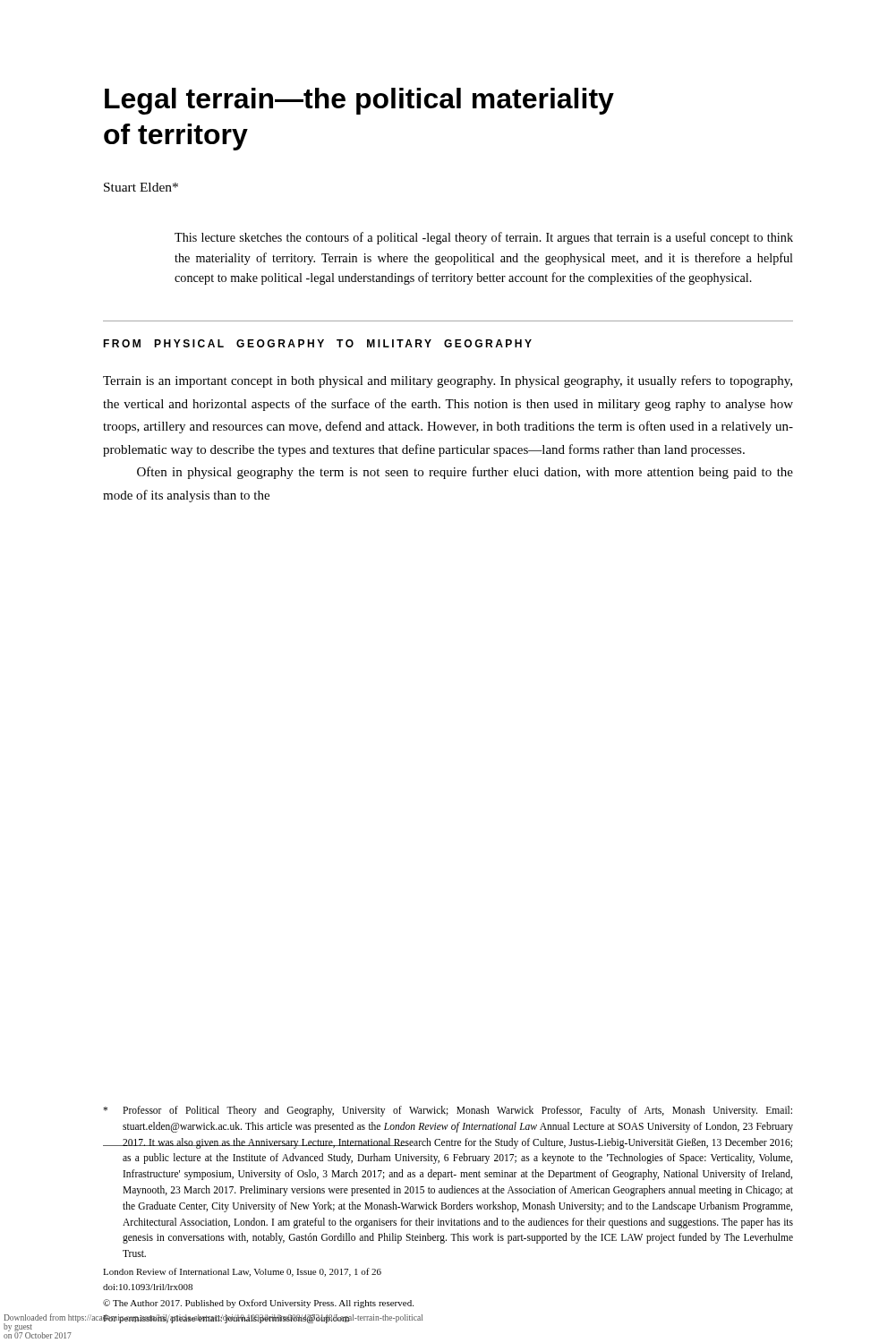Select the passage starting "Professor of Political Theory and Geography, University"
The width and height of the screenshot is (896, 1343).
coord(448,1183)
